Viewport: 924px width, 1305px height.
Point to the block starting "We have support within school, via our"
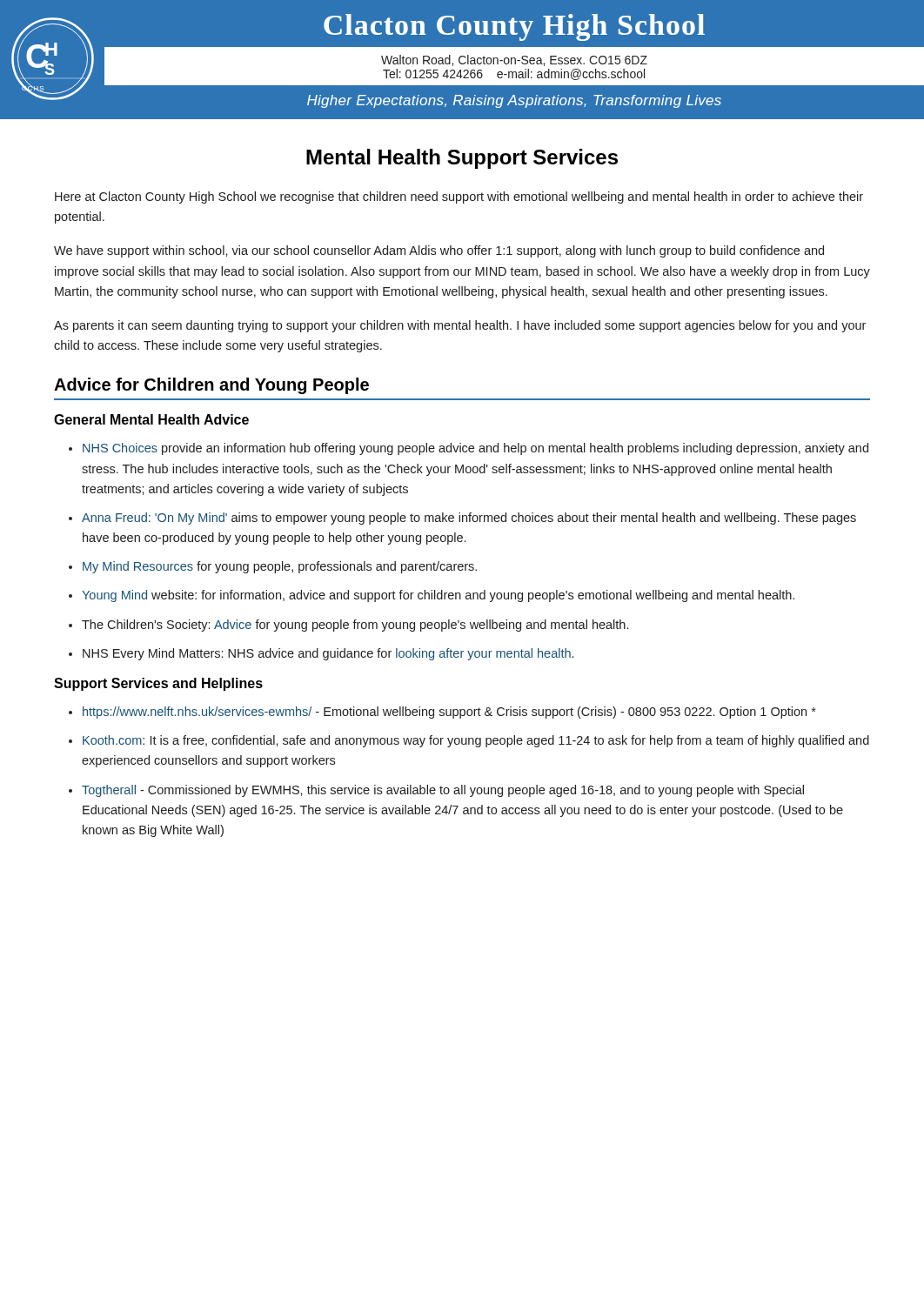coord(462,271)
